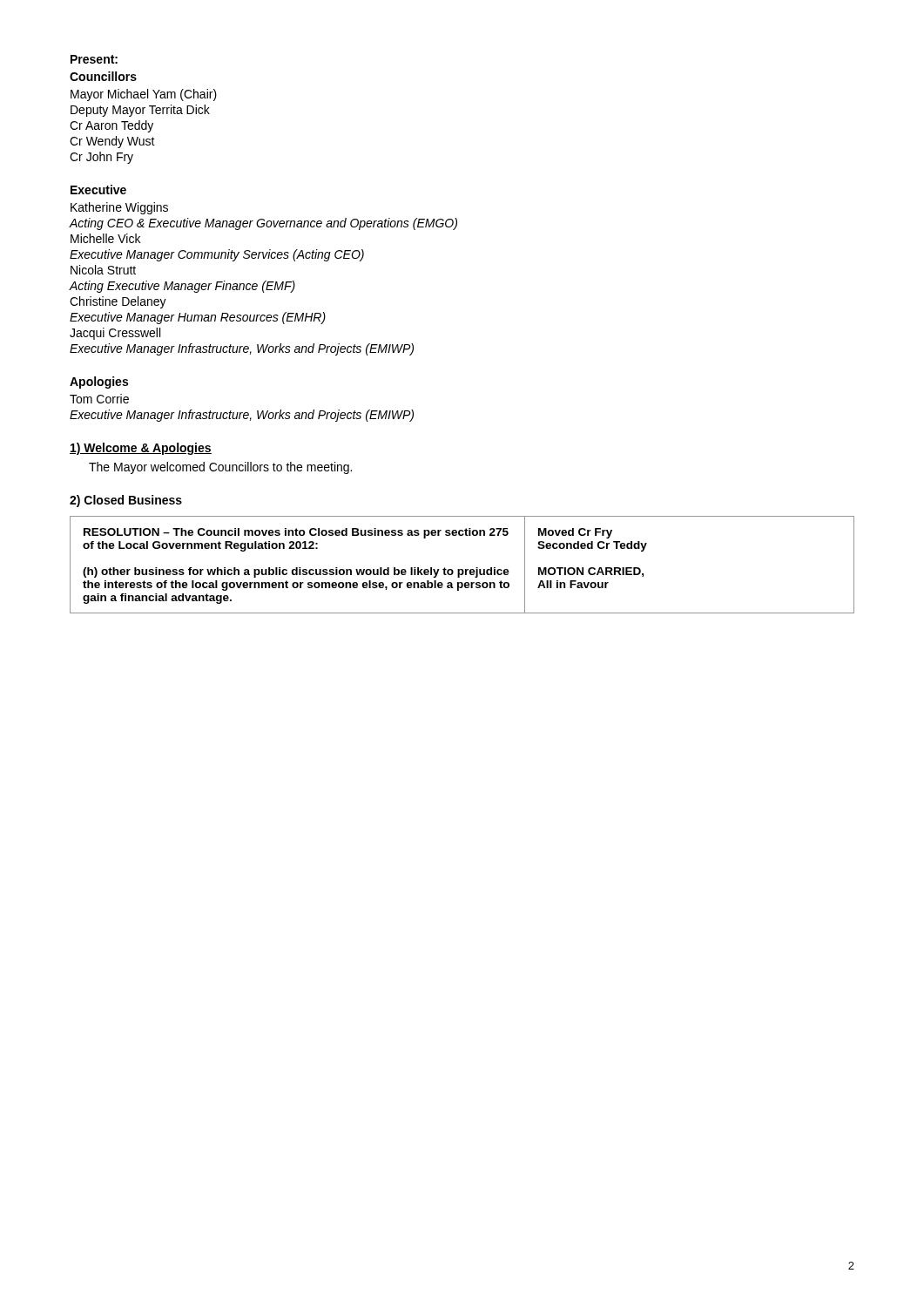924x1307 pixels.
Task: Click the section header that begins "1) Welcome &"
Action: coord(140,448)
